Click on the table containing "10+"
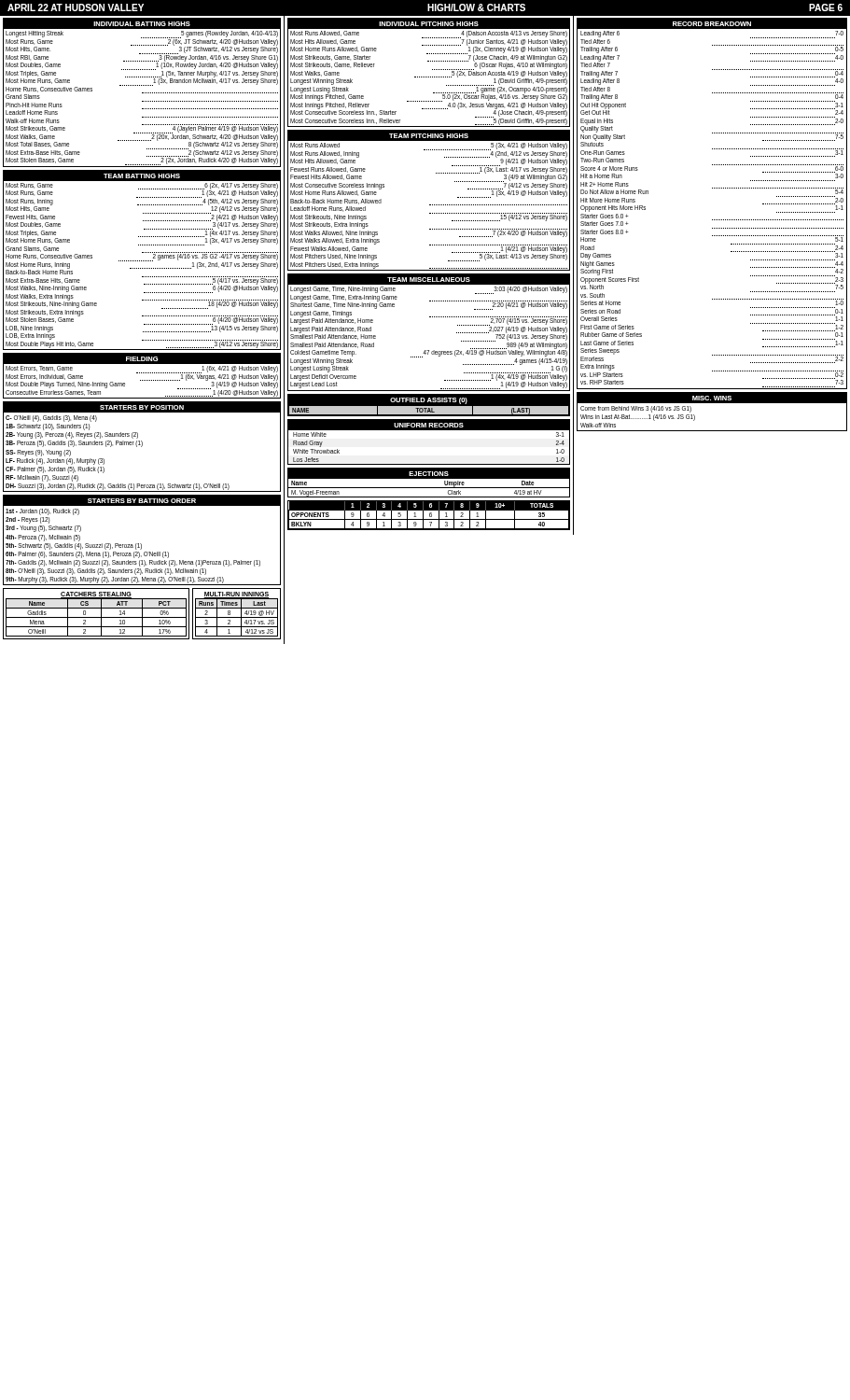This screenshot has height=1400, width=850. tap(429, 515)
